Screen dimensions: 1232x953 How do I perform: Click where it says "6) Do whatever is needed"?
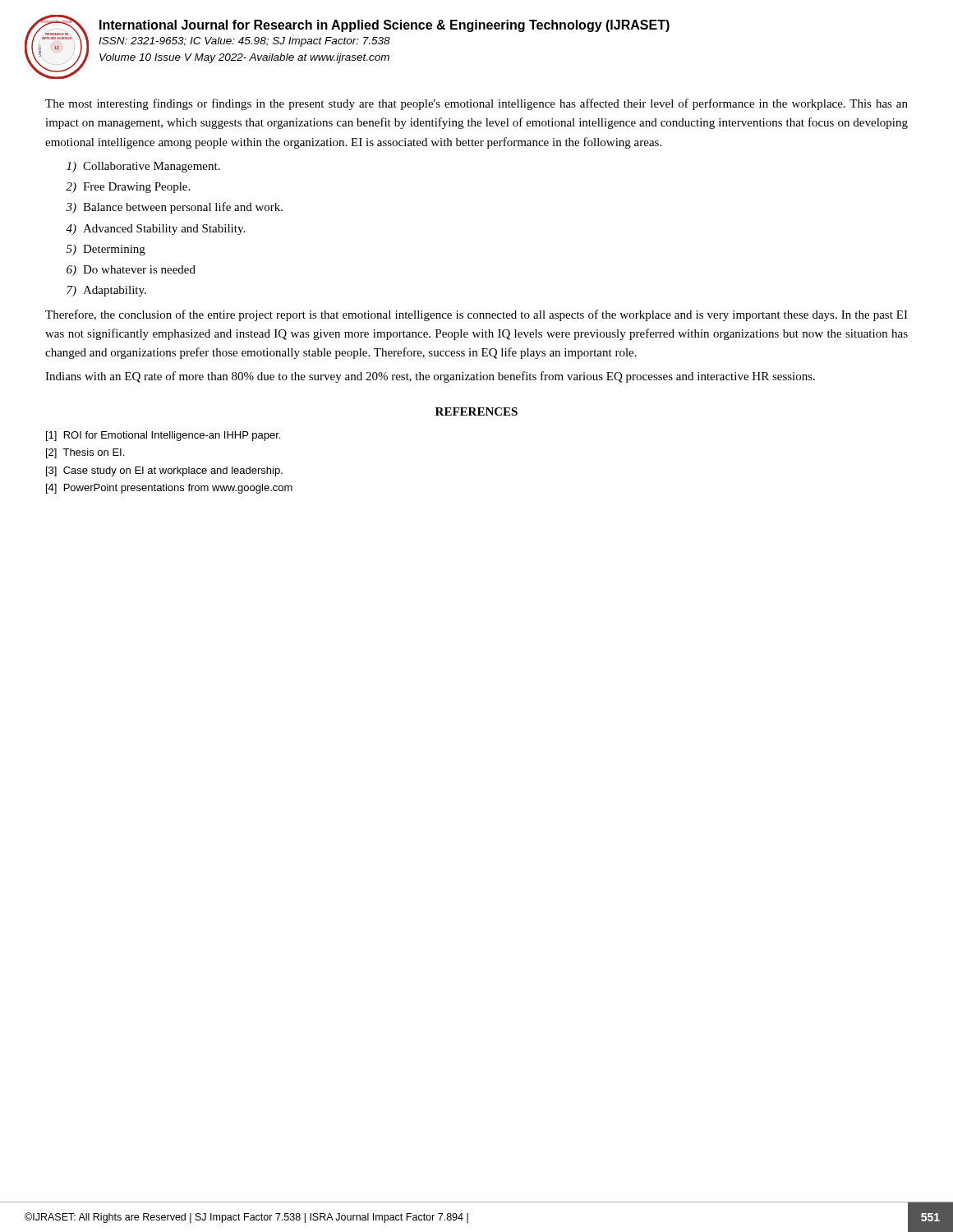tap(131, 271)
